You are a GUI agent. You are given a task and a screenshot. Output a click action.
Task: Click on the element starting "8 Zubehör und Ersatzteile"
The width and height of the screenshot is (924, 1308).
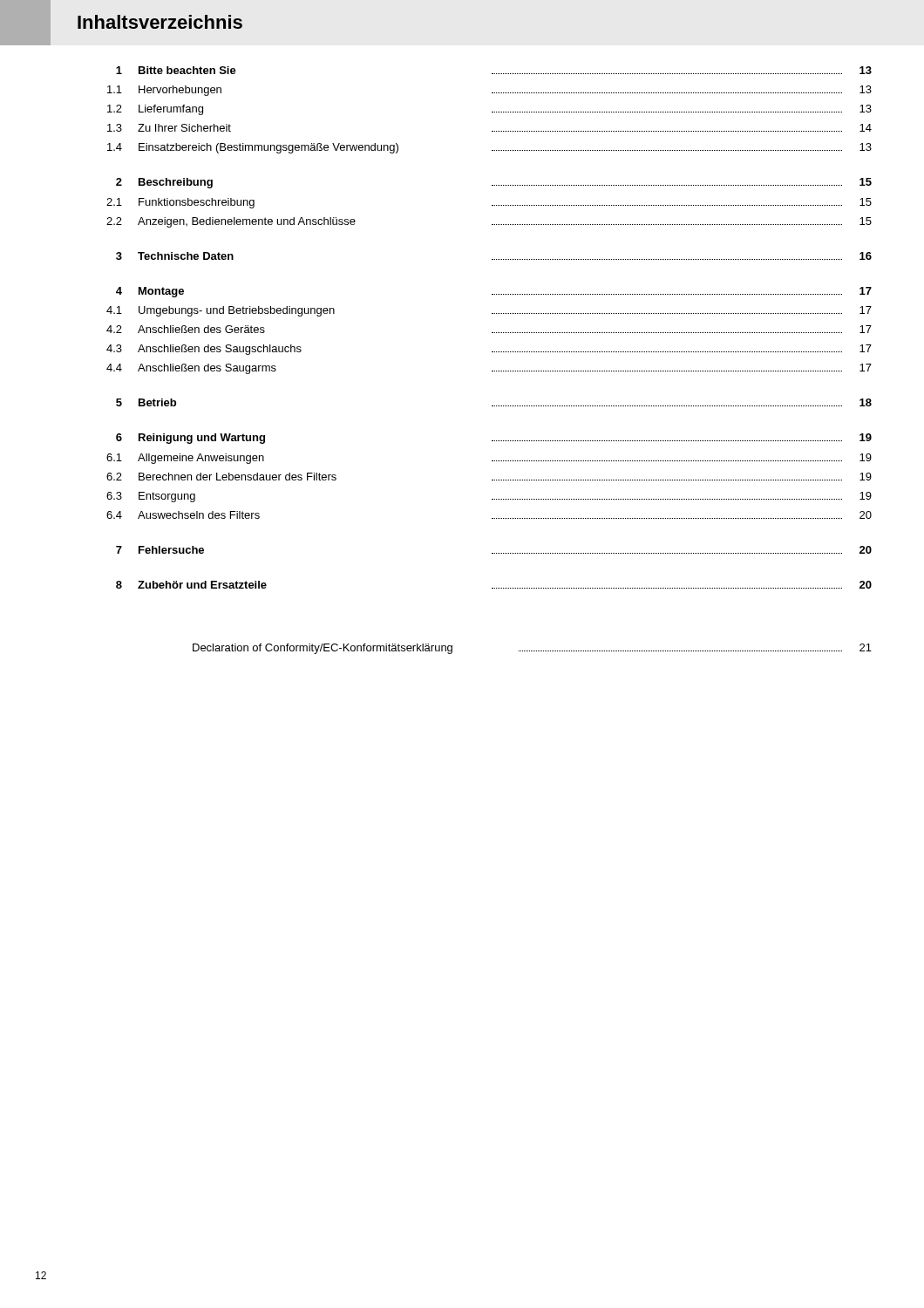[494, 585]
